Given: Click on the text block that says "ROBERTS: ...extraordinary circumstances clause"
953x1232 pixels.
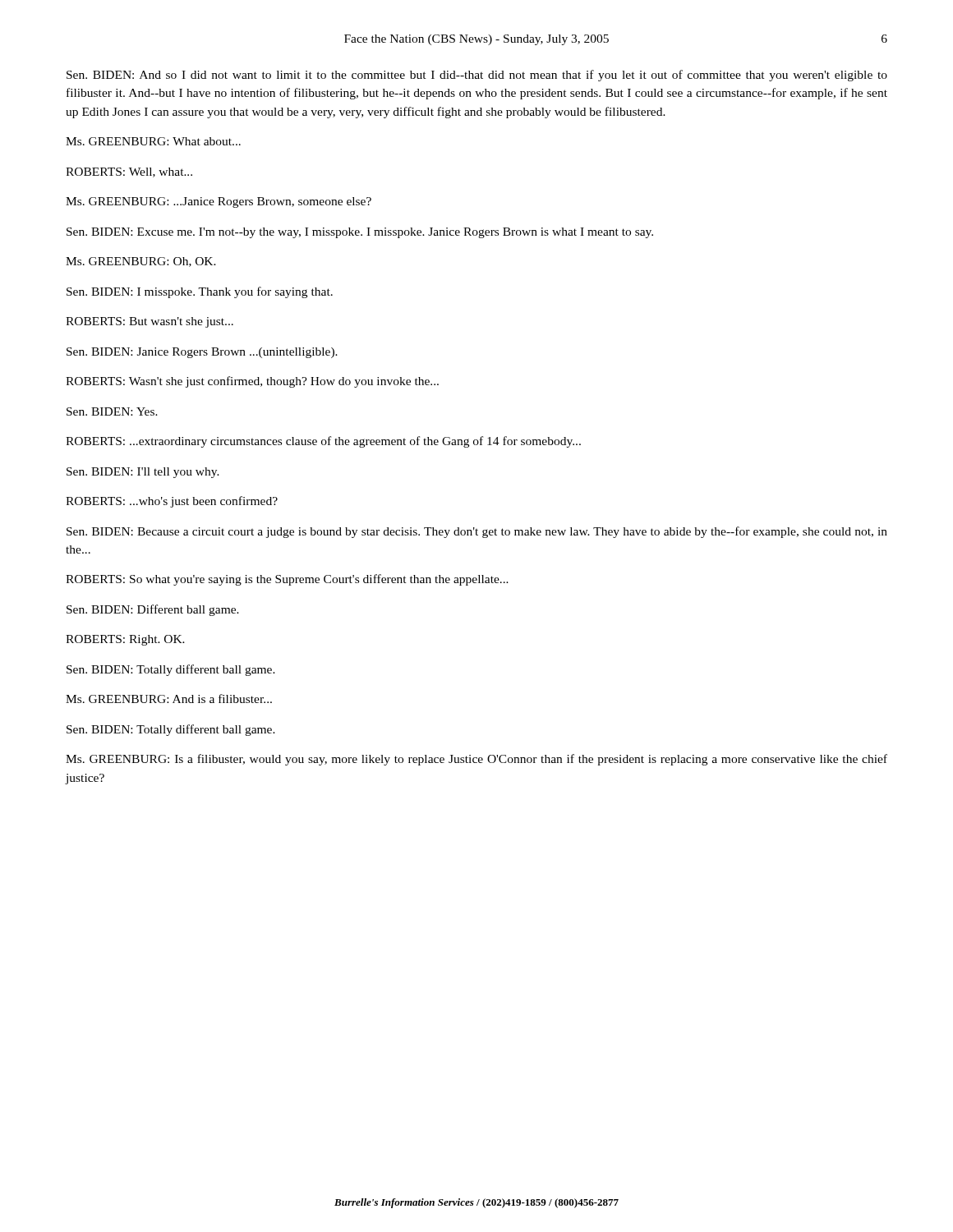Looking at the screenshot, I should 324,441.
